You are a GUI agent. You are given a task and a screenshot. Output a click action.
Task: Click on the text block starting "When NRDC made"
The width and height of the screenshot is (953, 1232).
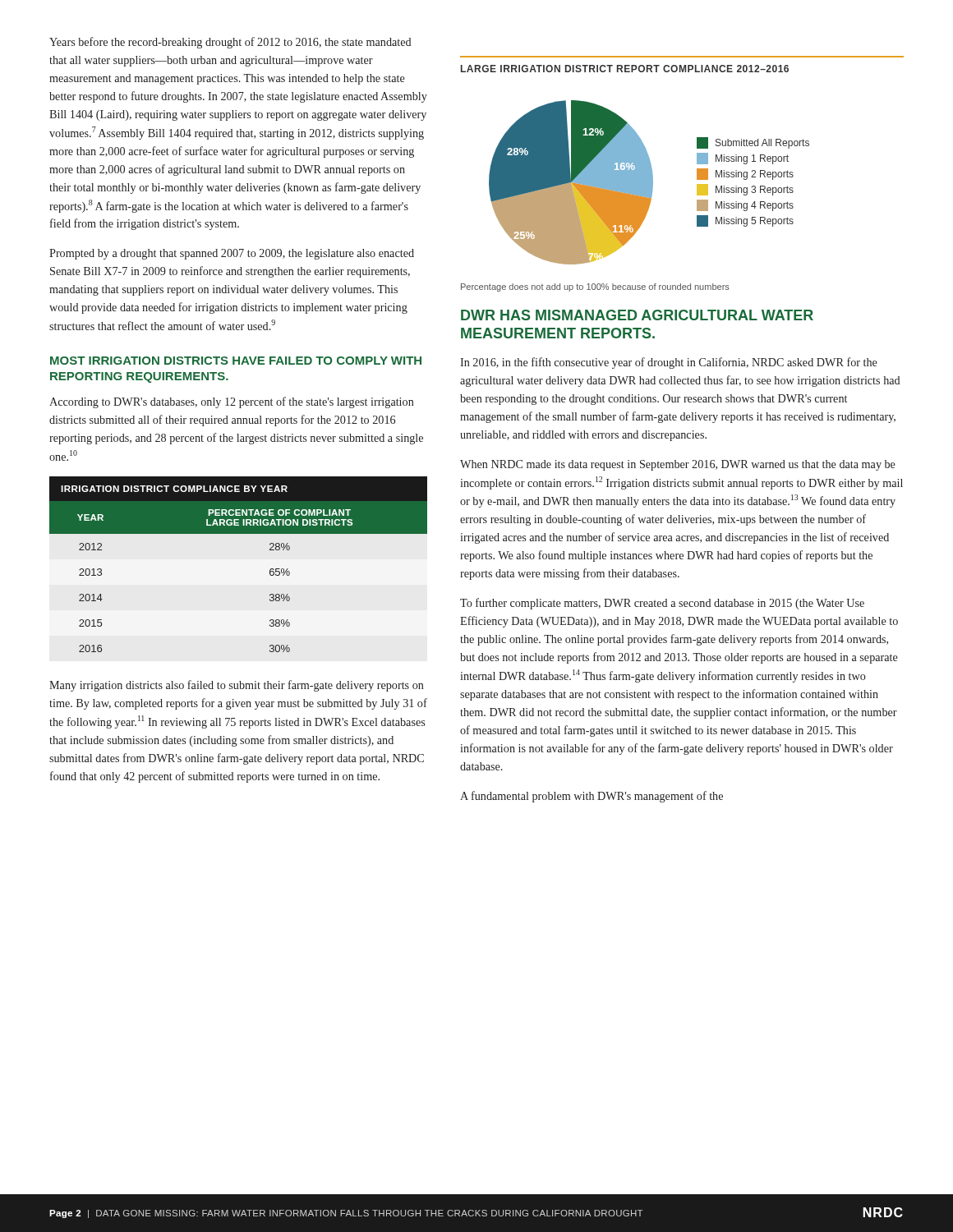682,519
